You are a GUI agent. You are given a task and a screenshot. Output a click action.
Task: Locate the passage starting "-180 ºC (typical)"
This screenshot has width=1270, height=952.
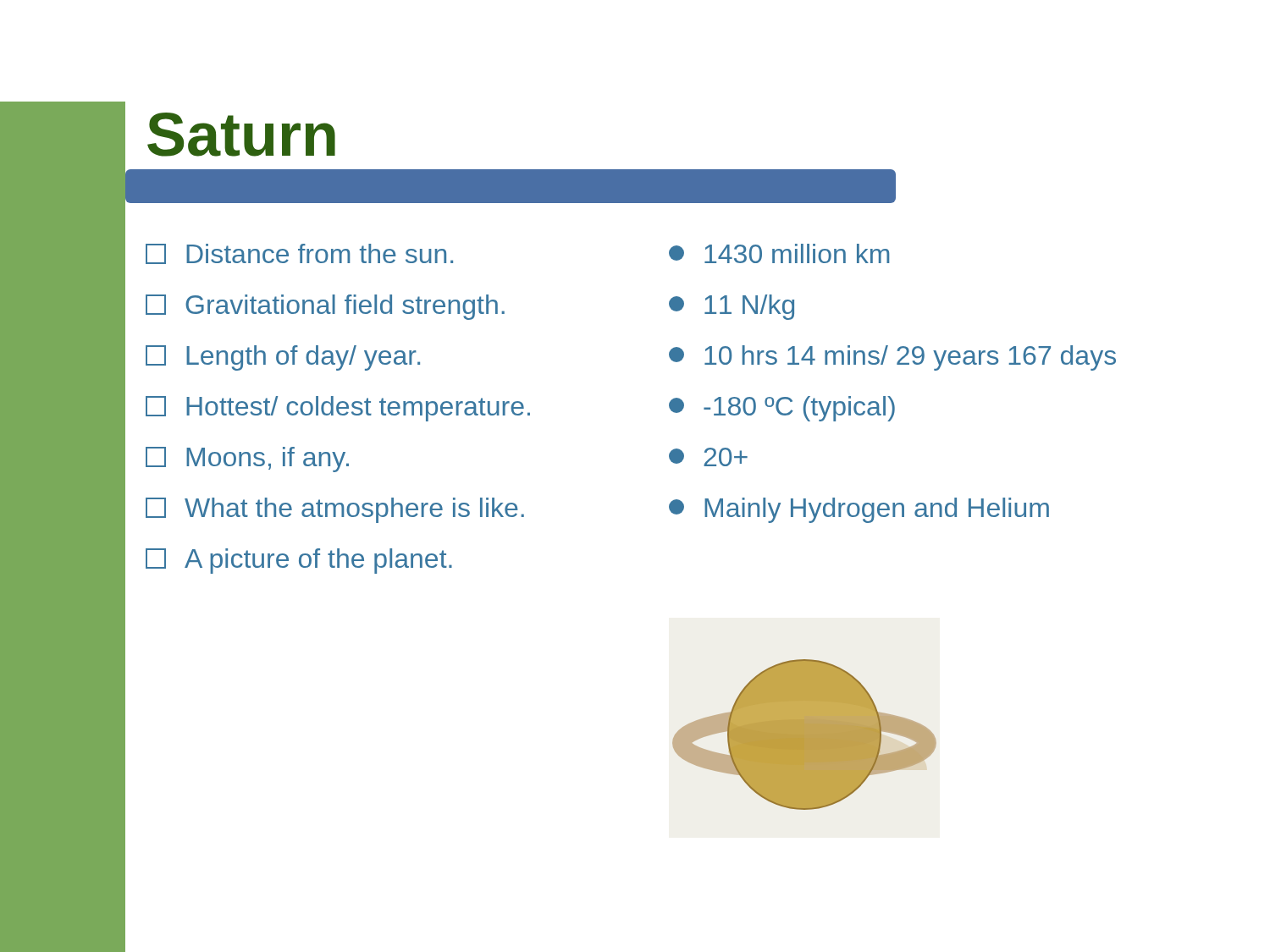(783, 406)
